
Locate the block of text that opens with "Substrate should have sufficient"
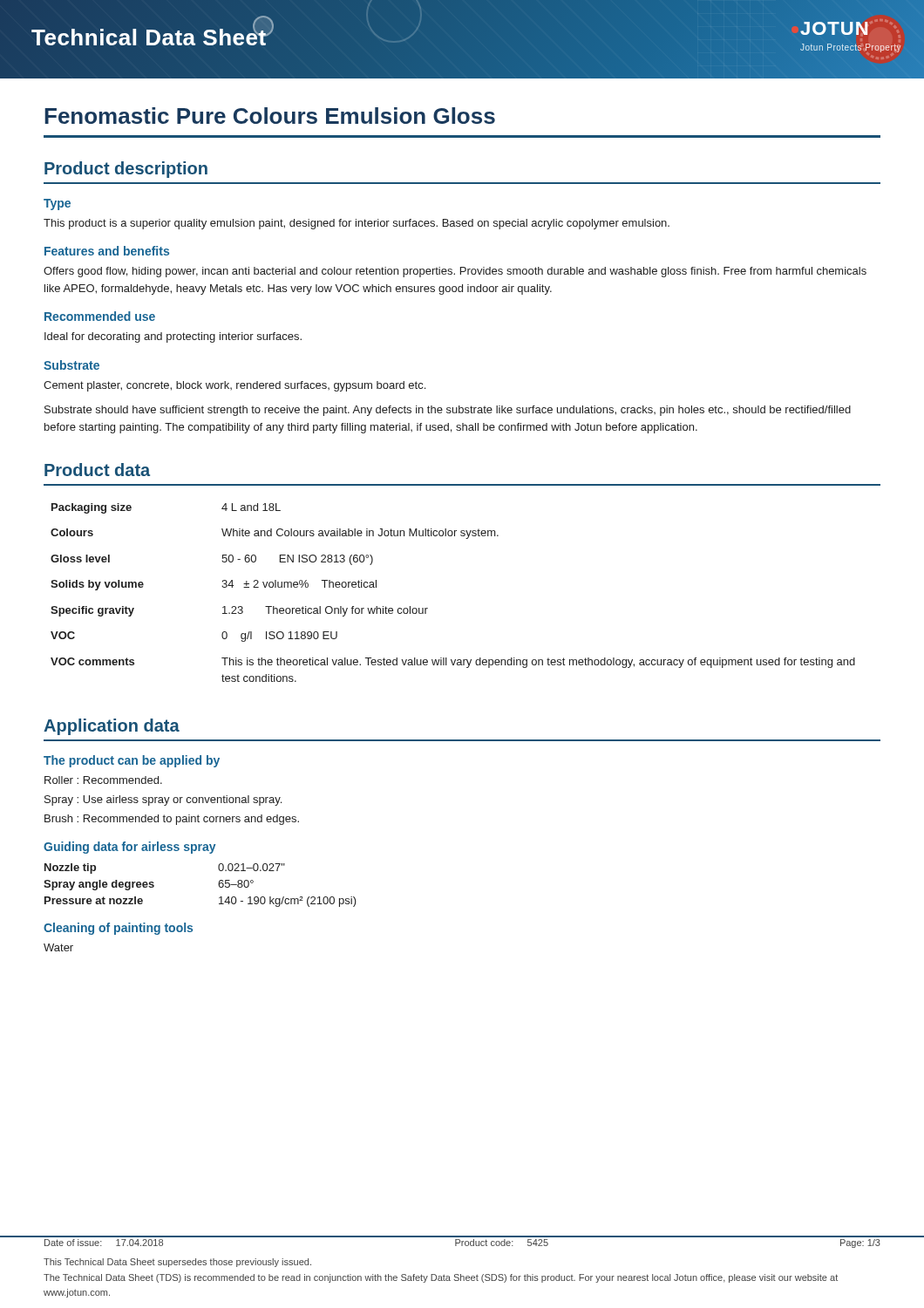(462, 418)
